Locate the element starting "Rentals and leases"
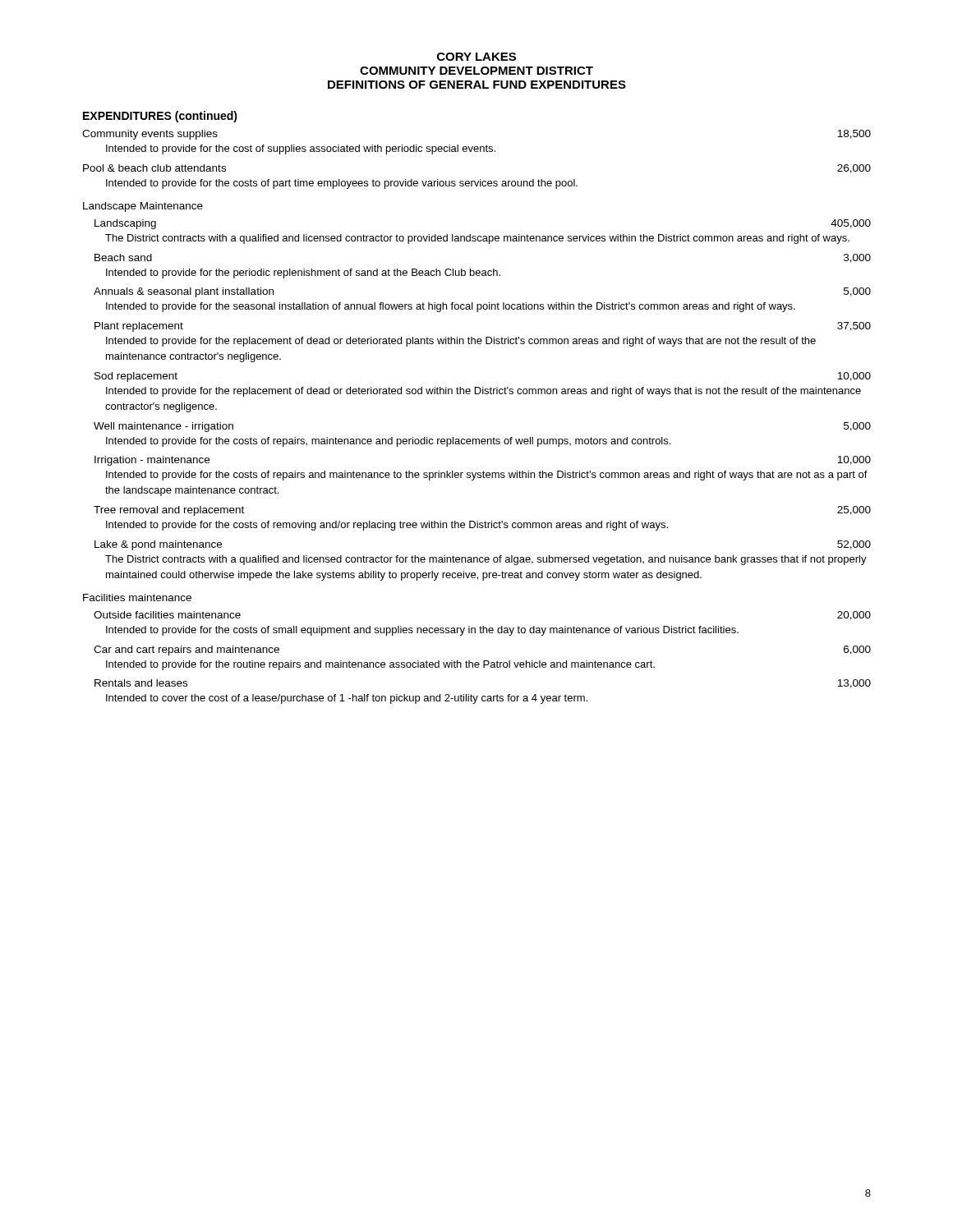This screenshot has width=953, height=1232. tap(476, 692)
